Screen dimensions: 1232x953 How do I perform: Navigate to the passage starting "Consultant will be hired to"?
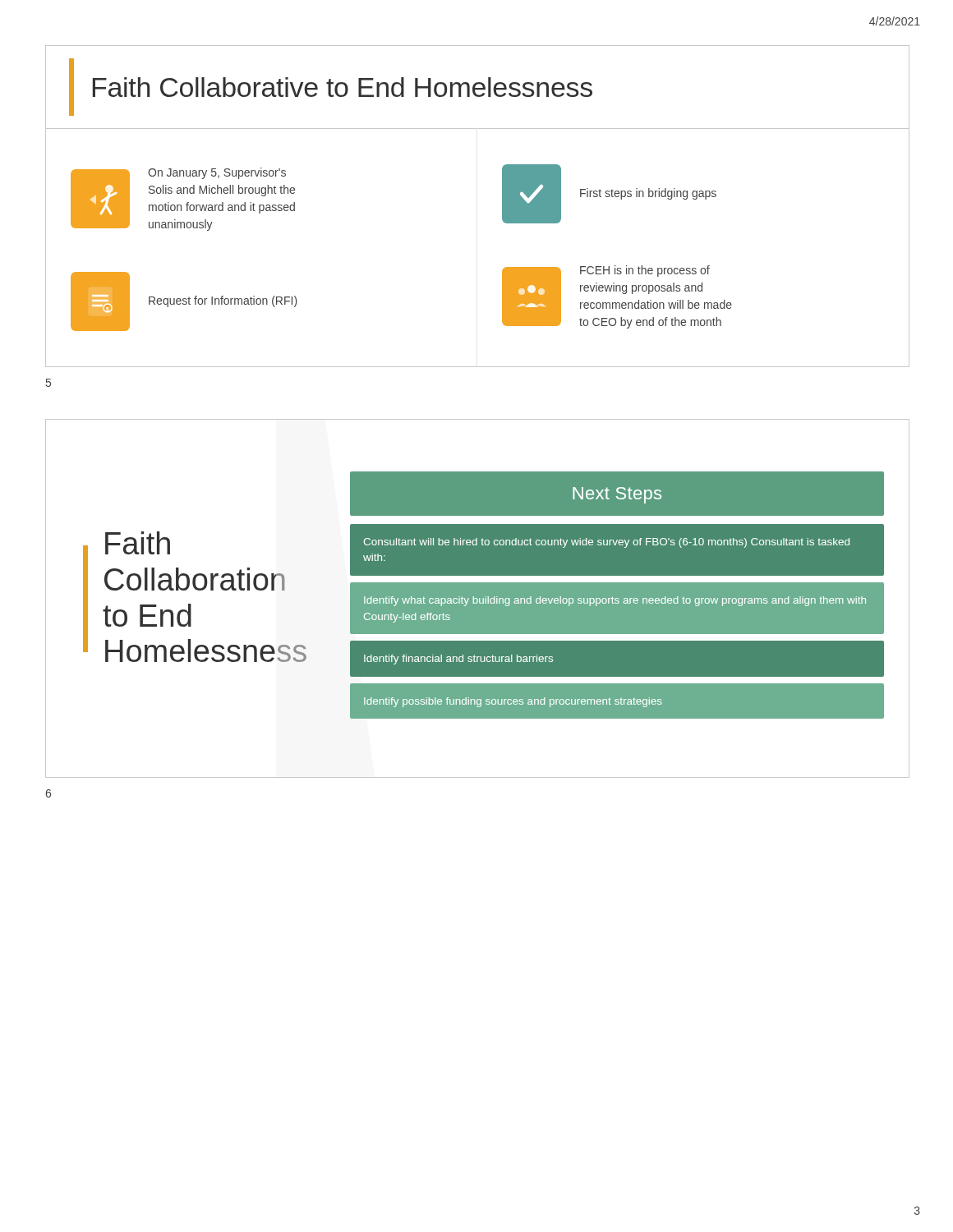(x=607, y=550)
